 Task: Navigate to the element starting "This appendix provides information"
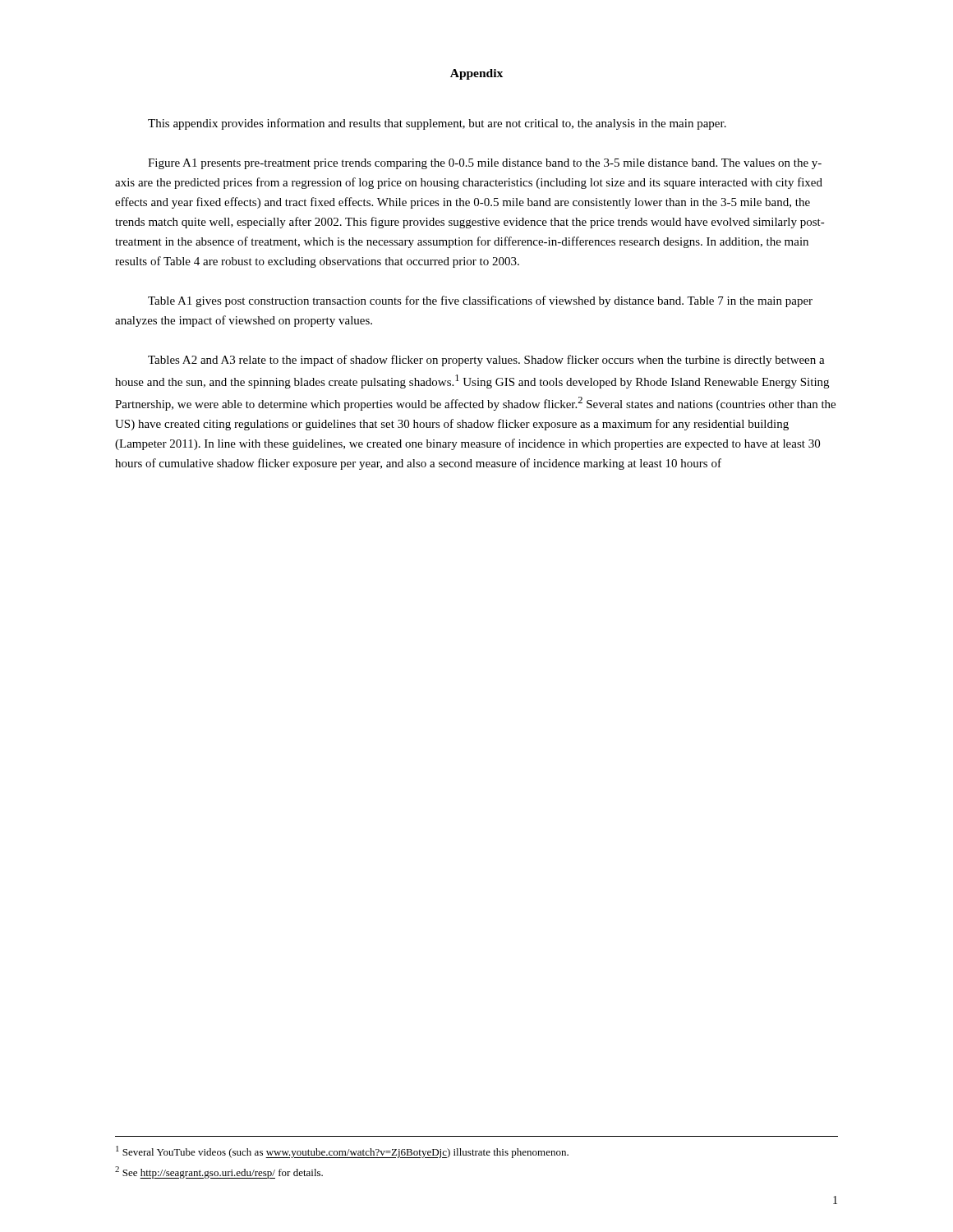476,123
